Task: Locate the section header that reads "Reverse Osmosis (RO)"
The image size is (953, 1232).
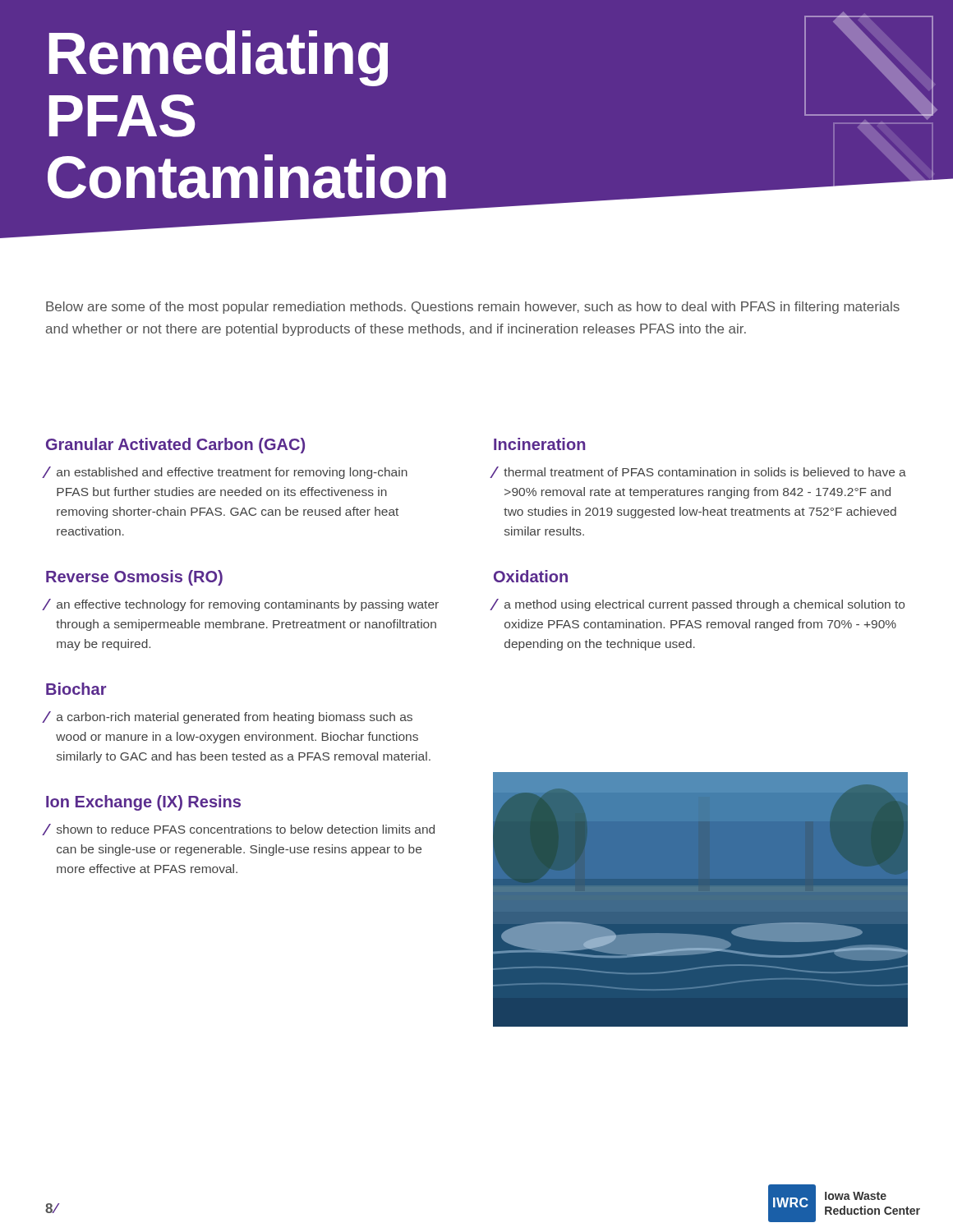Action: pos(134,577)
